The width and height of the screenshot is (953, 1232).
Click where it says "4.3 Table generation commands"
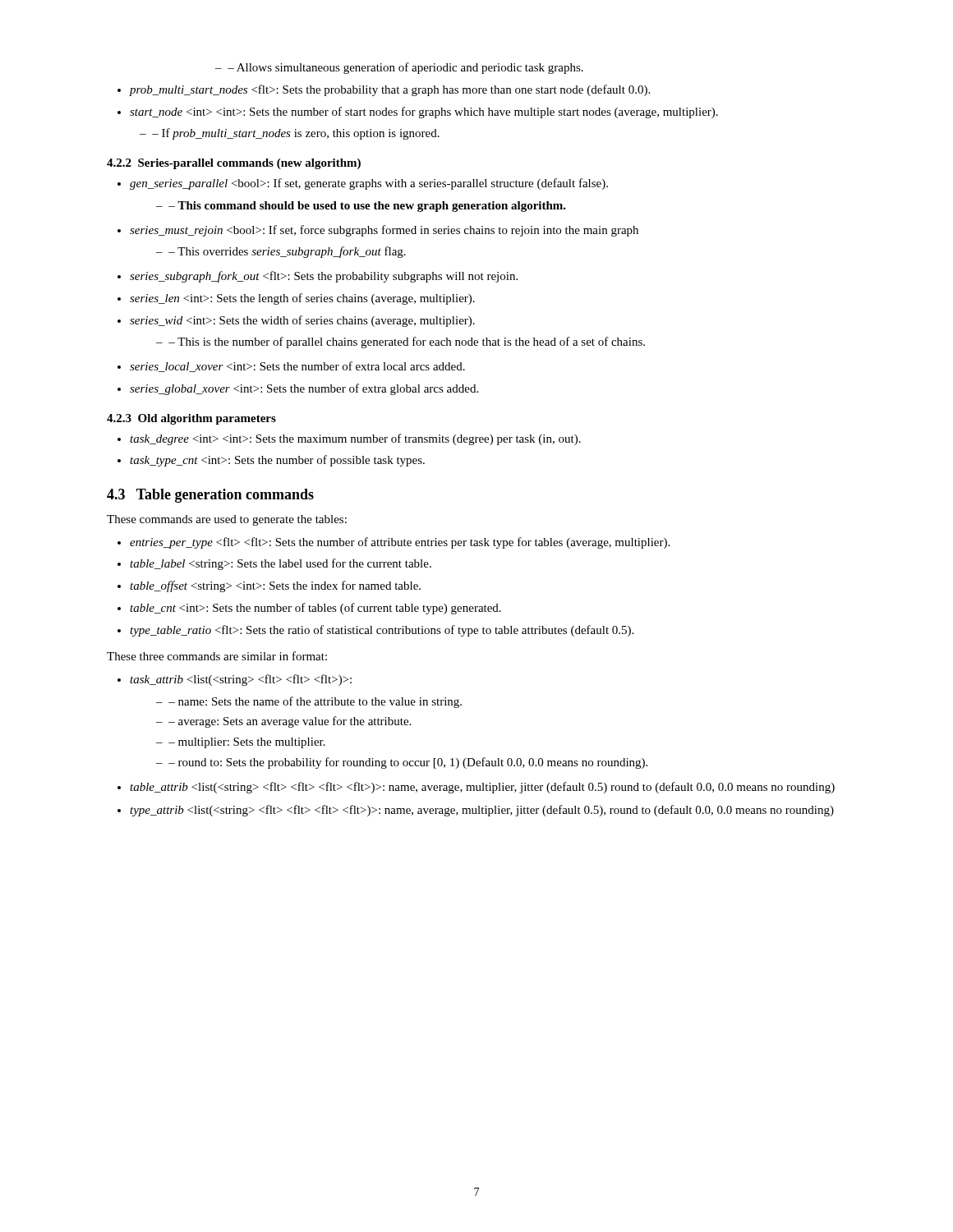point(210,494)
